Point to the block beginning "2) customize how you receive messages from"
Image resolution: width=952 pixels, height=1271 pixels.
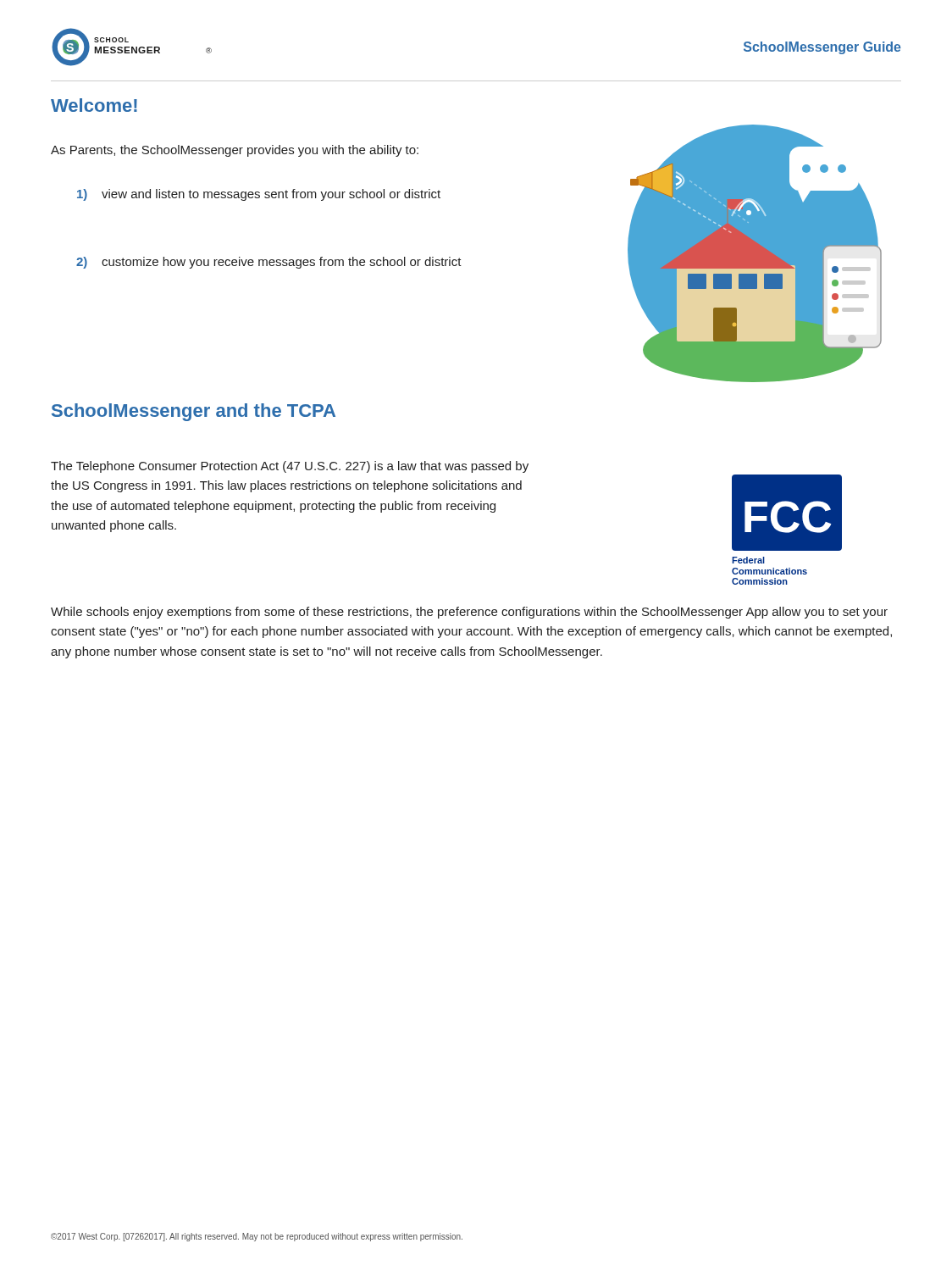pos(258,262)
